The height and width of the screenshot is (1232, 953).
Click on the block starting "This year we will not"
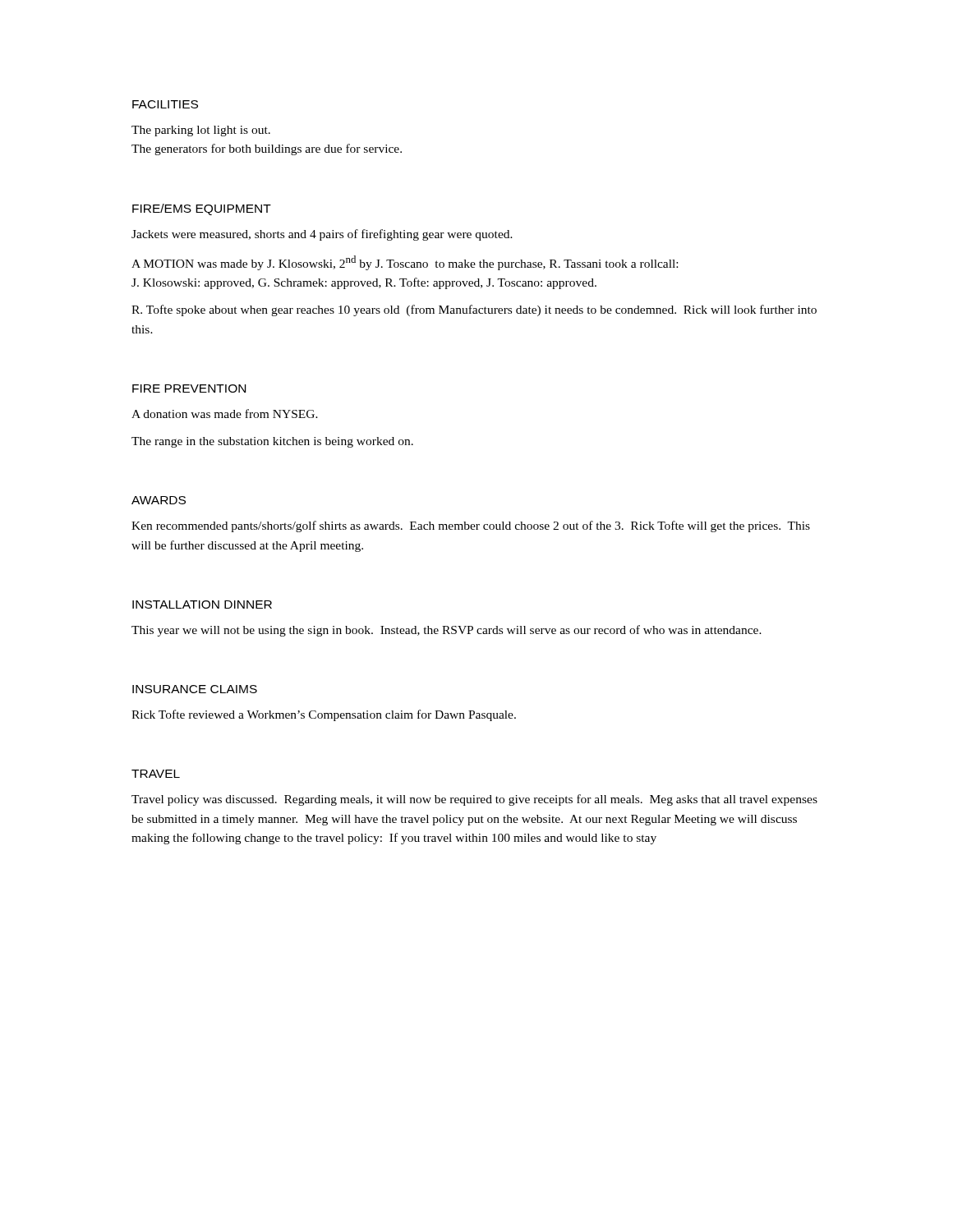point(447,629)
